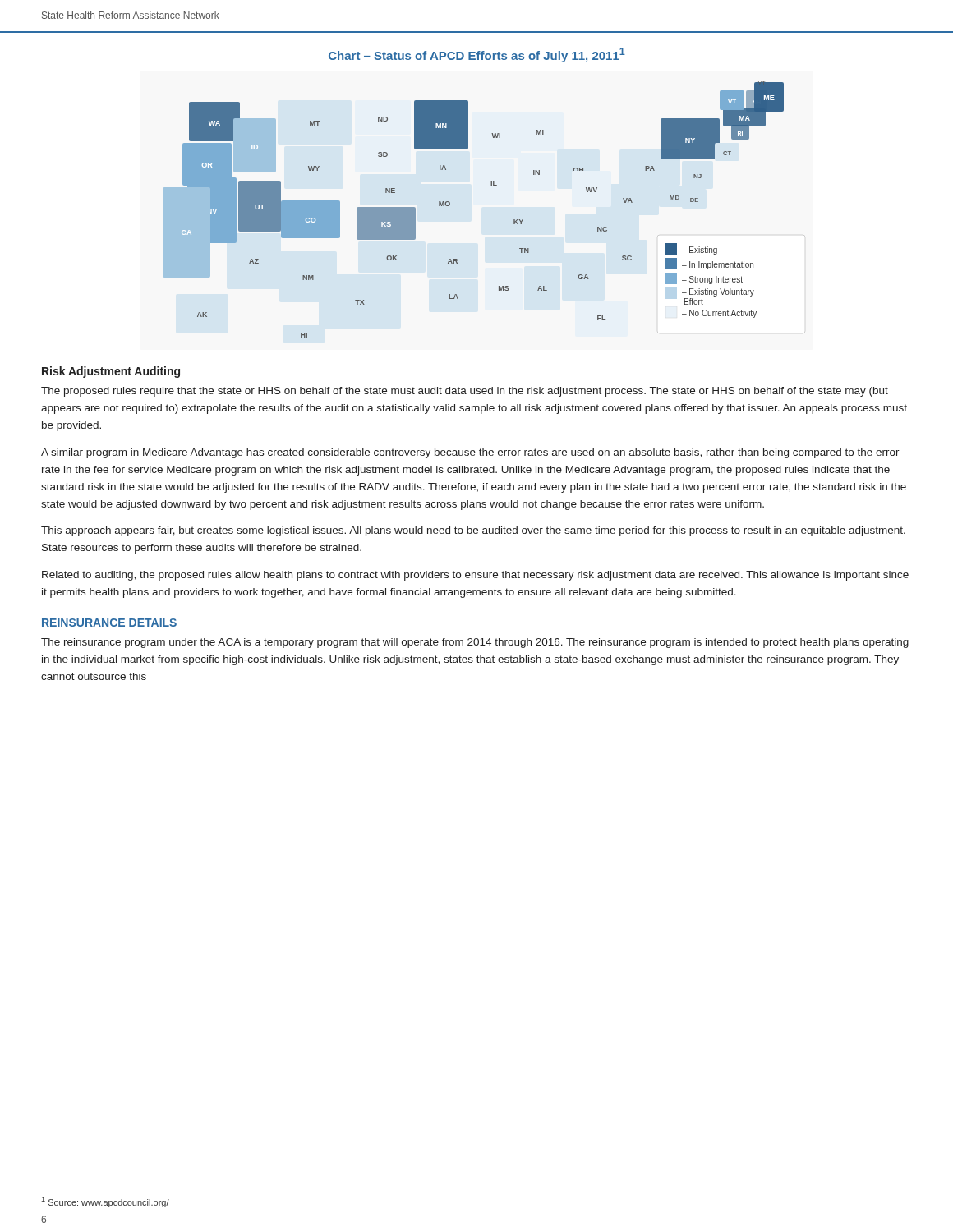Point to the text block starting "The proposed rules"

point(474,408)
